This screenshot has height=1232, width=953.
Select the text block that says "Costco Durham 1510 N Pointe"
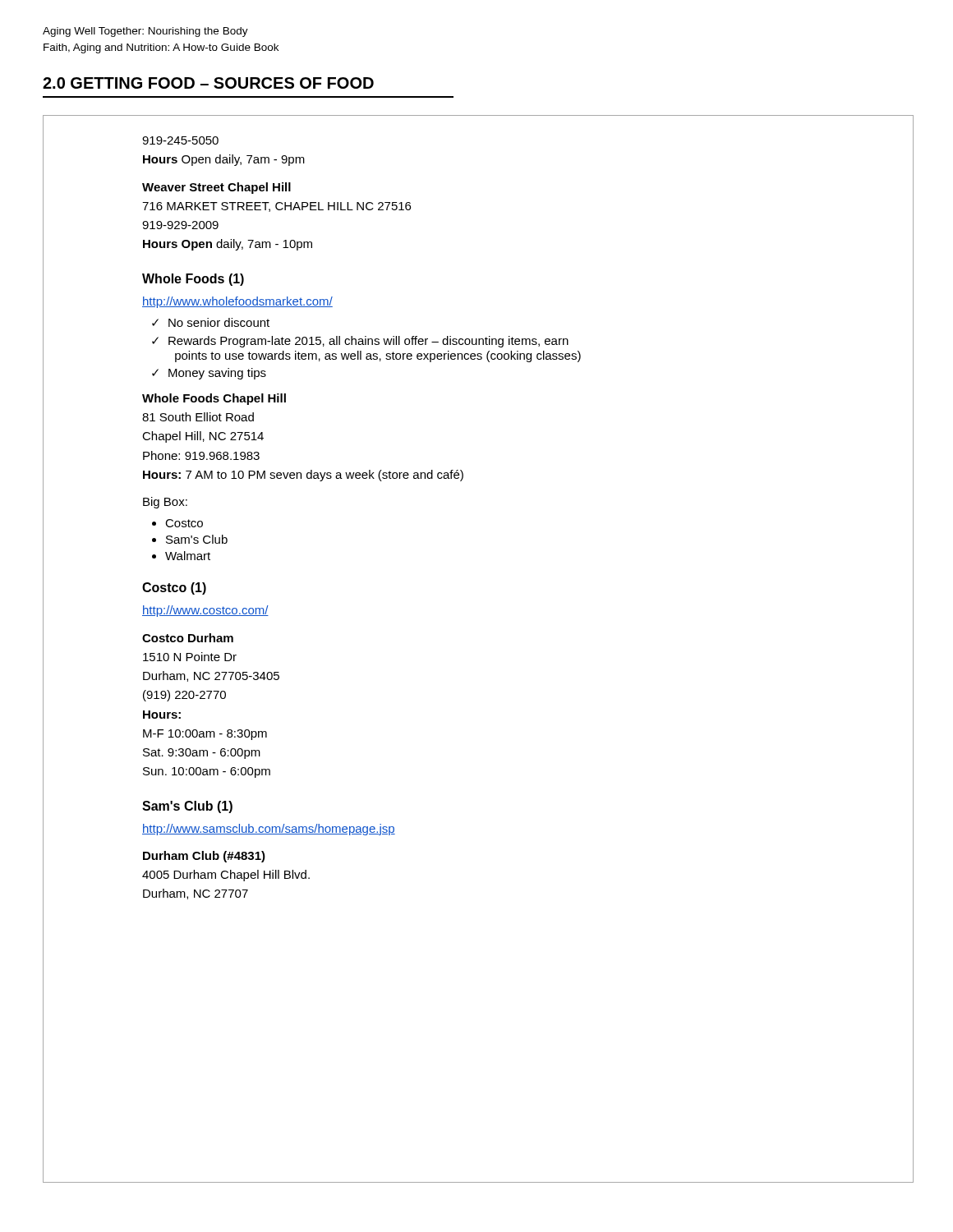[x=211, y=704]
